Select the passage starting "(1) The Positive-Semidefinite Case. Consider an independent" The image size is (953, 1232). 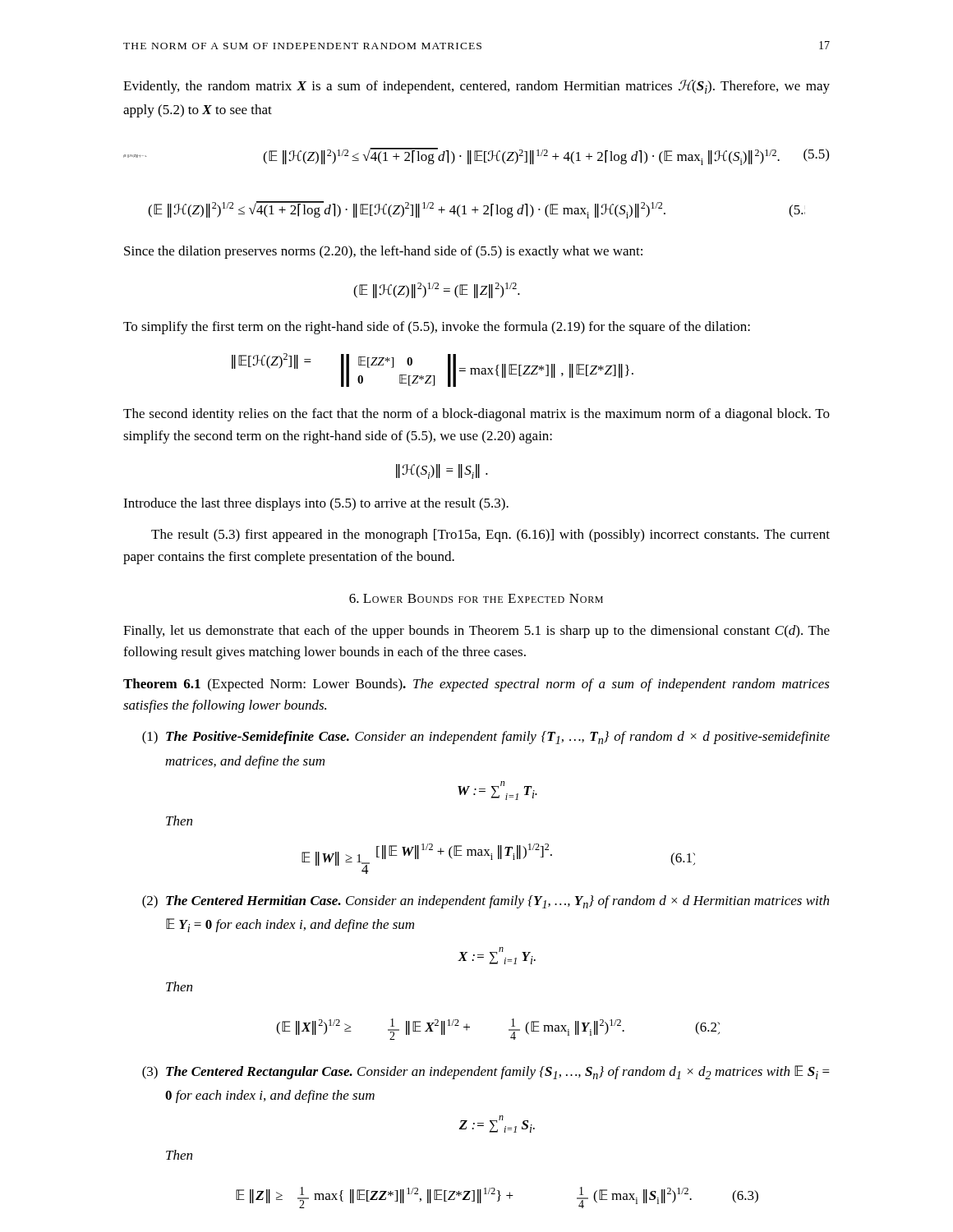pyautogui.click(x=476, y=804)
